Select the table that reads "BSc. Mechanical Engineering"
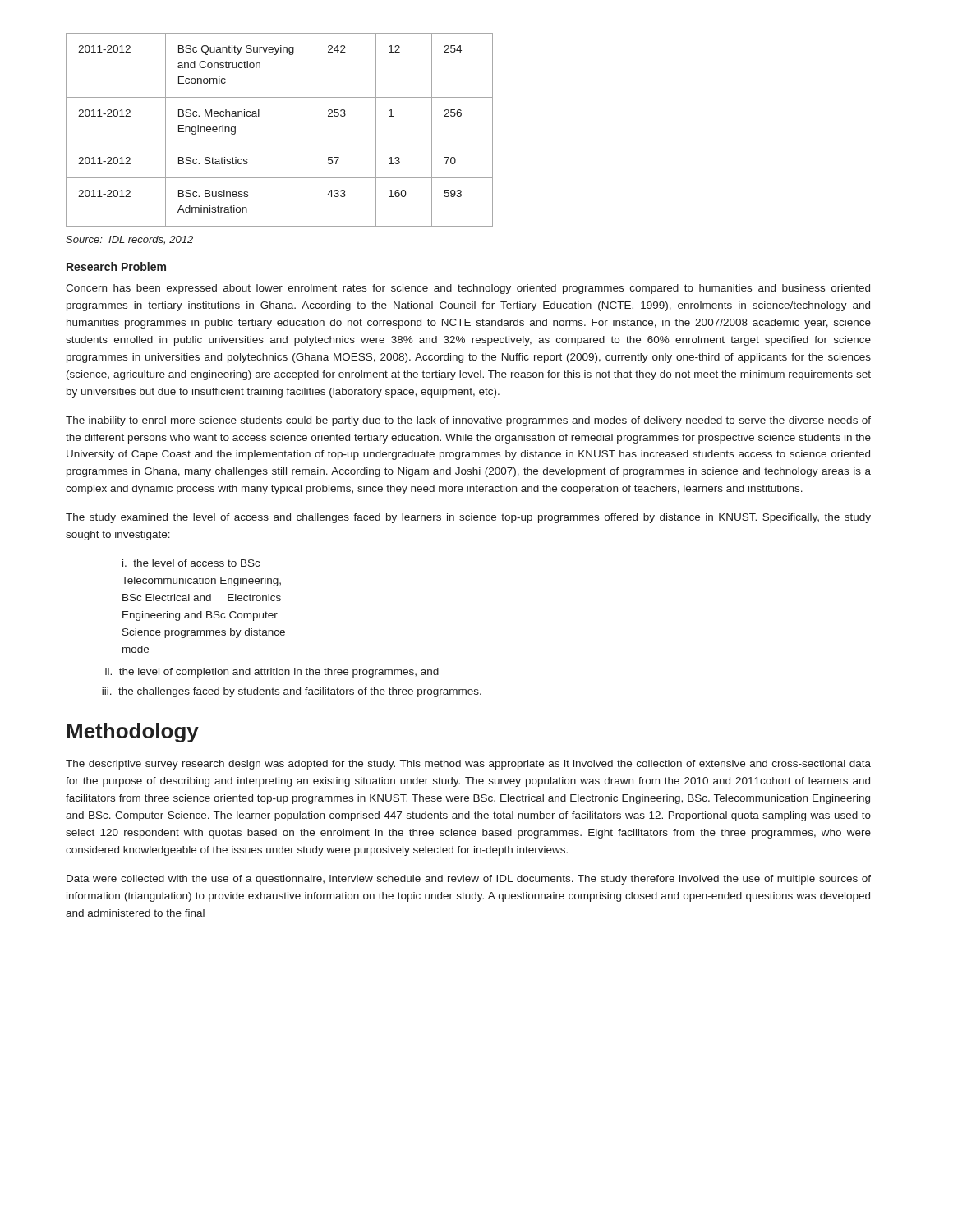The image size is (953, 1232). tap(468, 130)
